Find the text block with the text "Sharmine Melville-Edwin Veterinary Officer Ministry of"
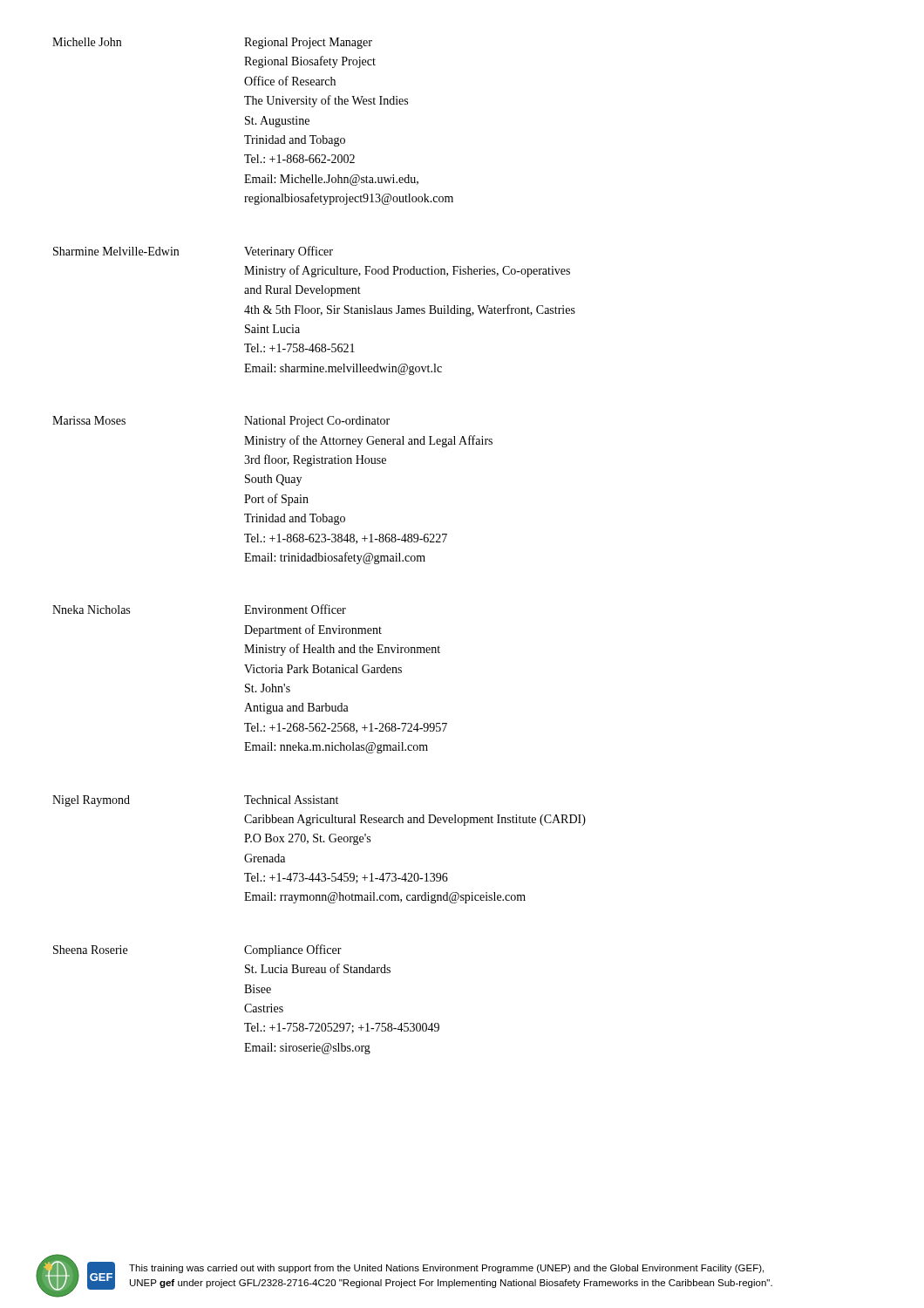Viewport: 924px width, 1308px height. click(462, 310)
